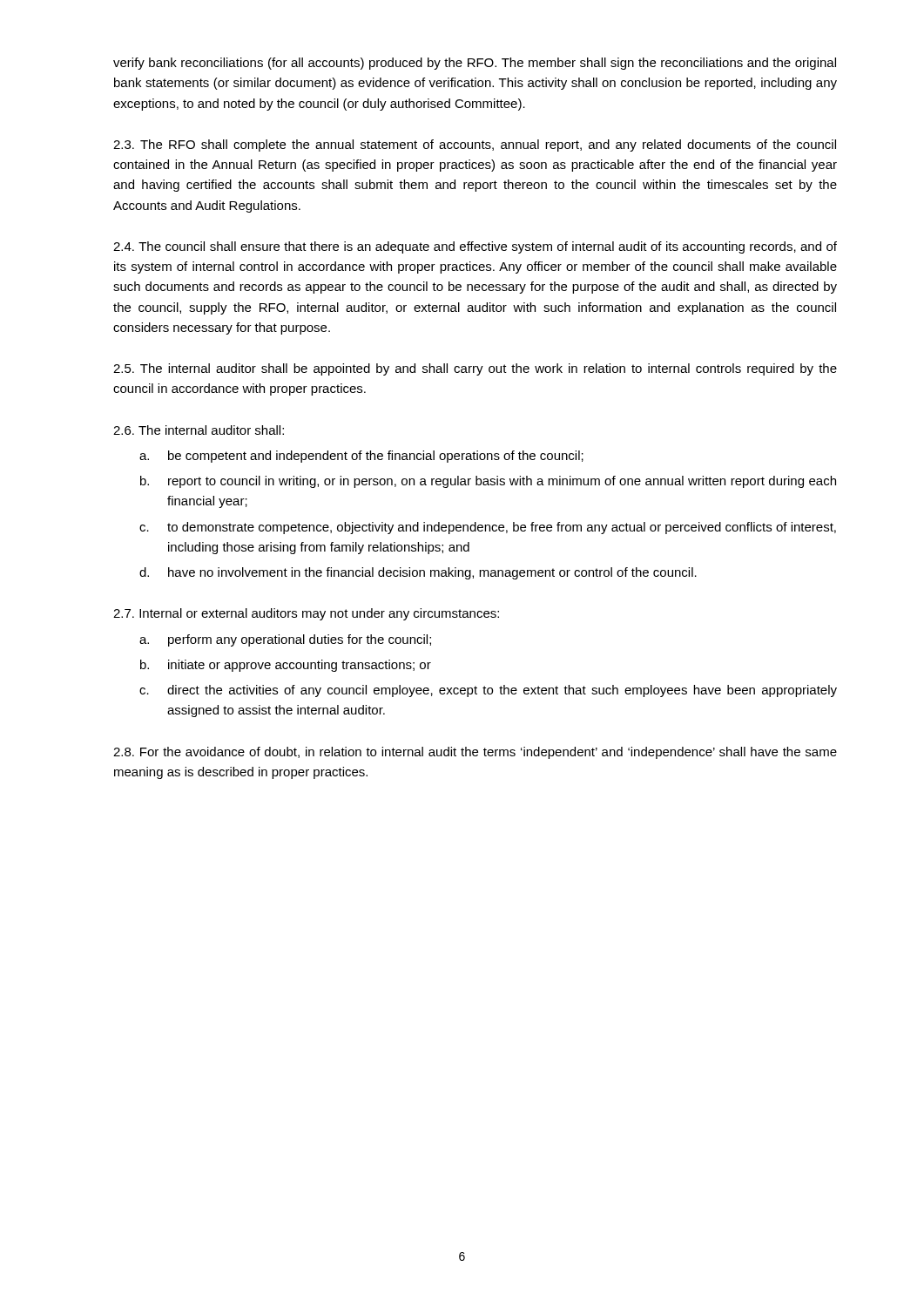Where is the passage that starts "7. Internal or external auditors may"?

click(307, 613)
